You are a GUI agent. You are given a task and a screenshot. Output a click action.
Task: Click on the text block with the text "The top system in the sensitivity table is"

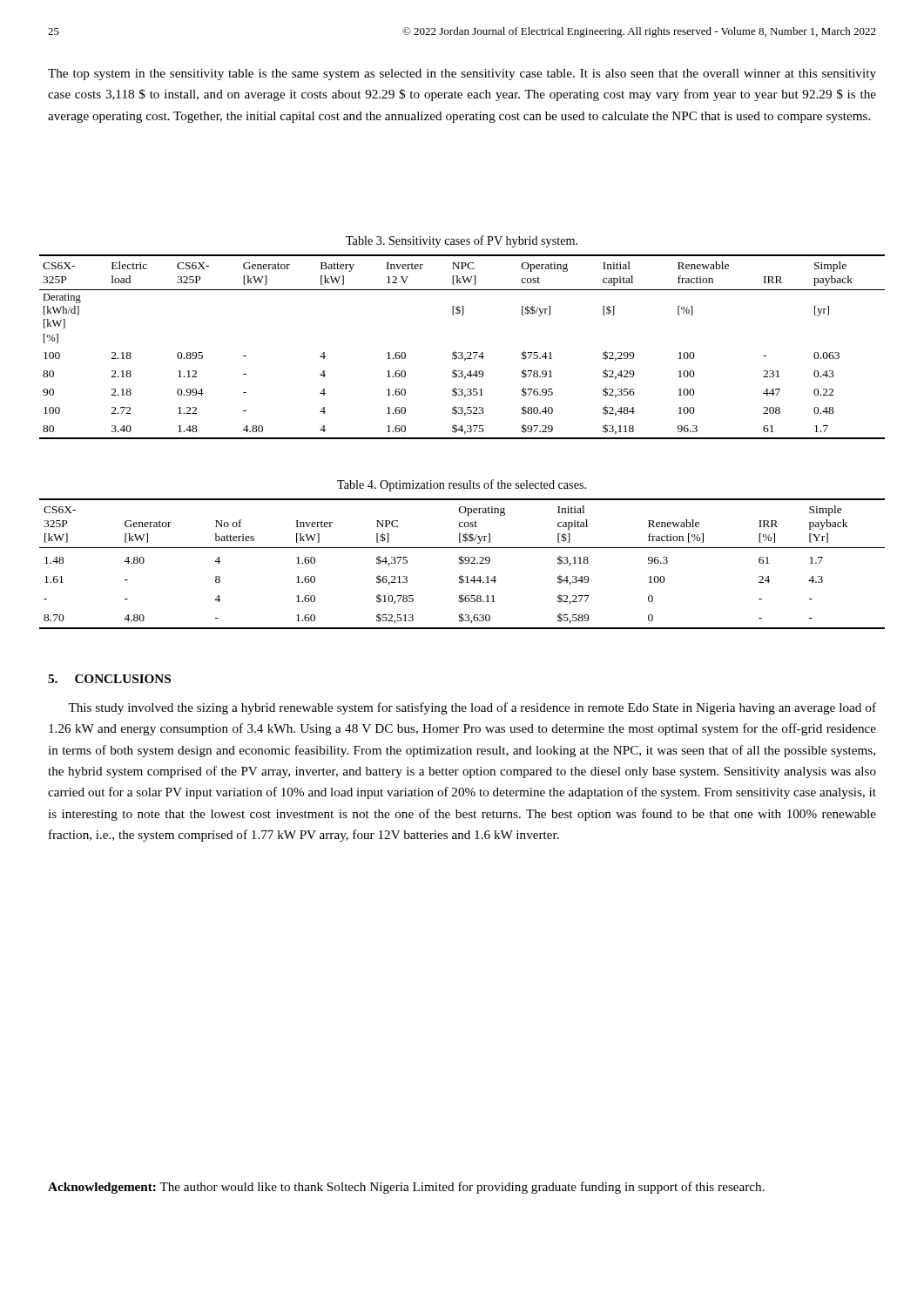click(x=462, y=94)
